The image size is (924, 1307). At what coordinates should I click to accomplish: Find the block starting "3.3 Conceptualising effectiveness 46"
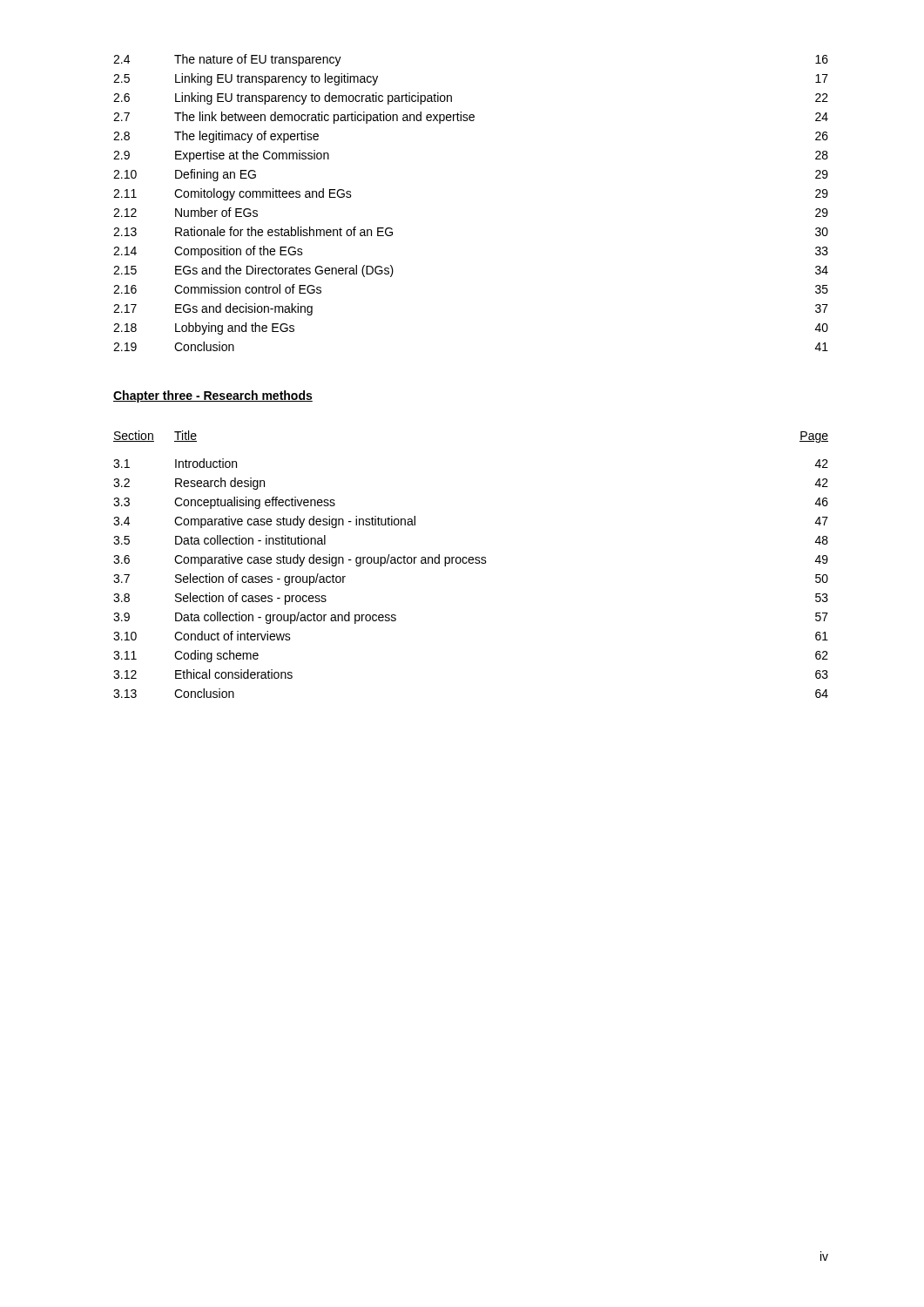(256, 502)
